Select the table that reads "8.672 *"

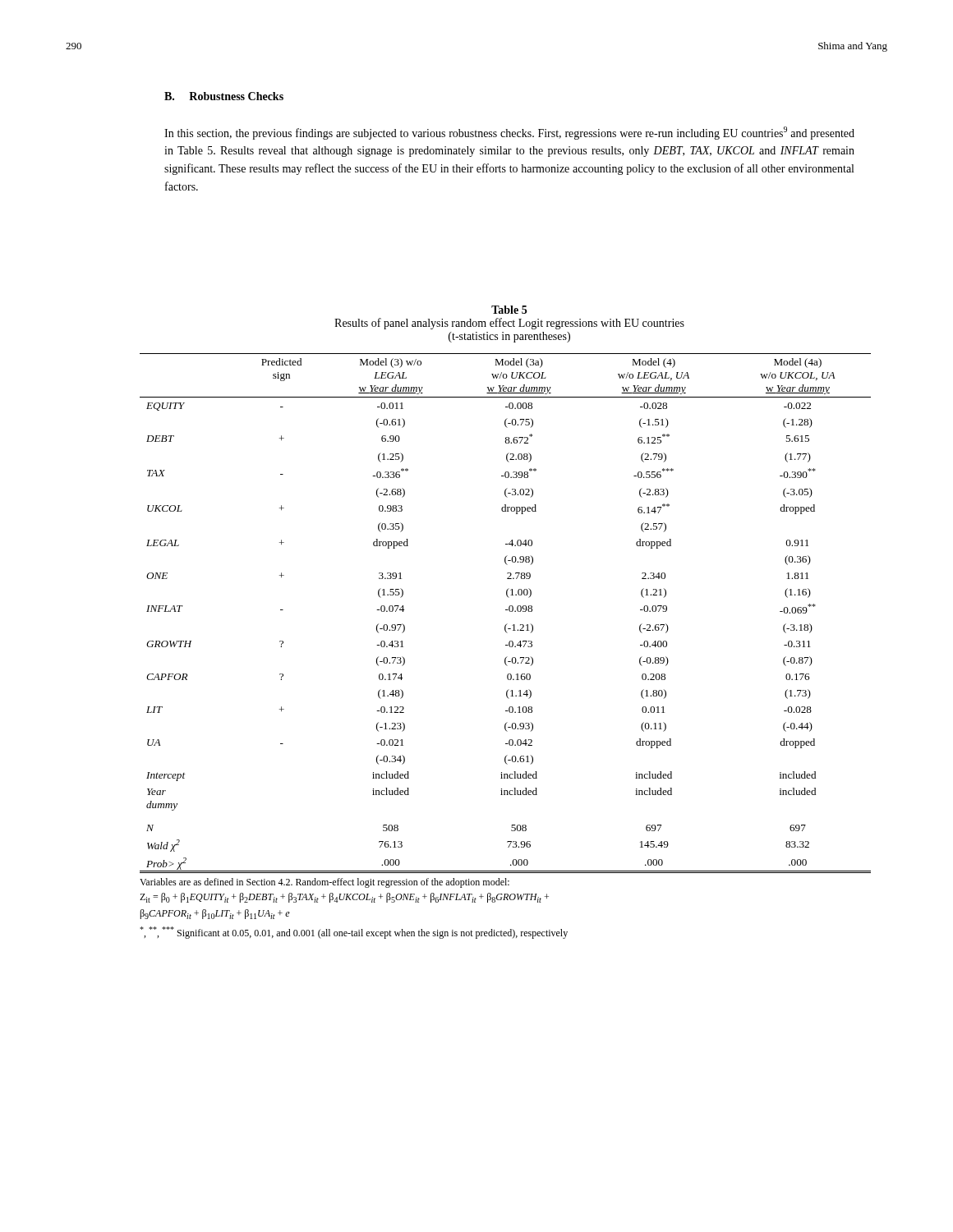point(505,613)
